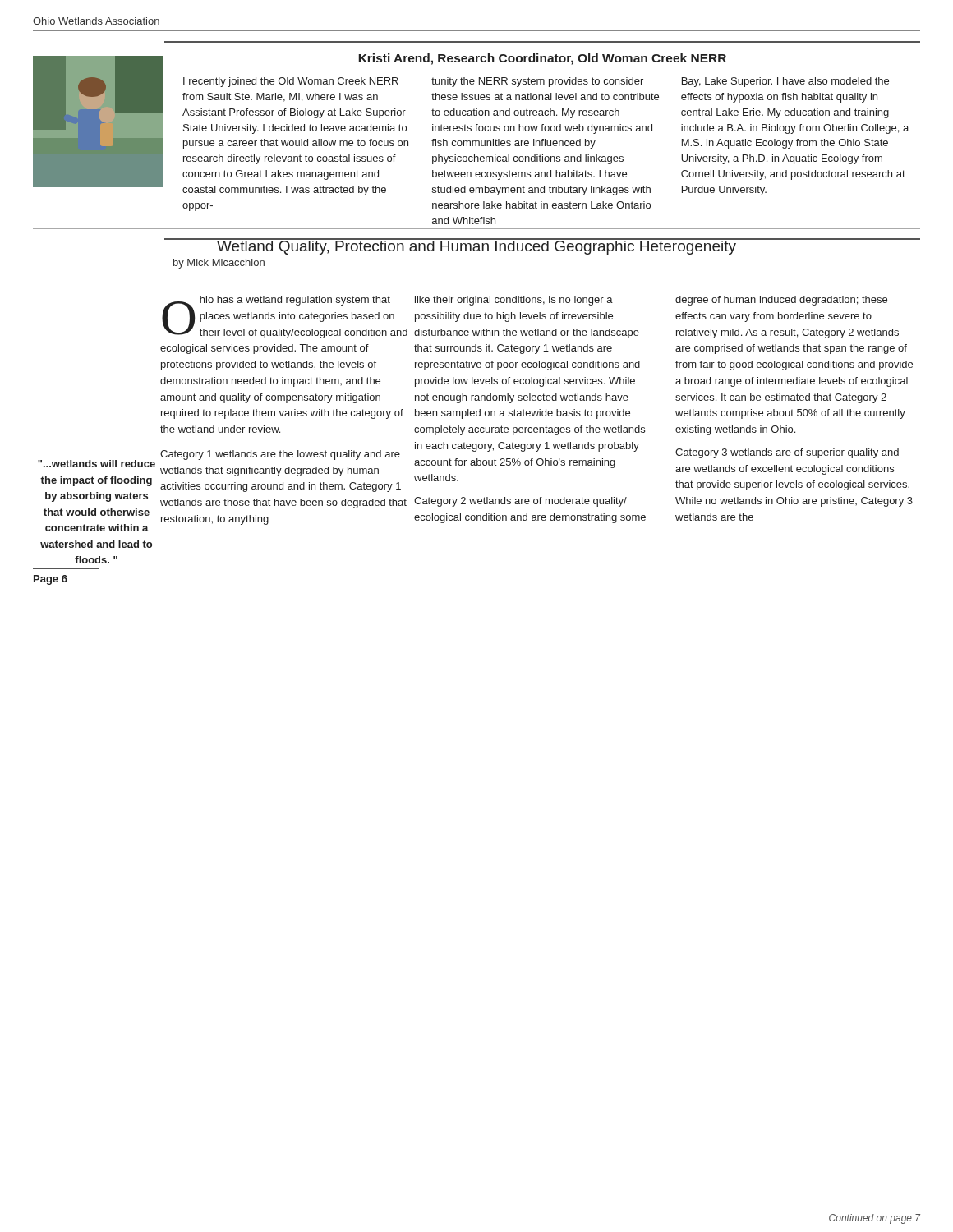The image size is (953, 1232).
Task: Select the text block starting "Wetland Quality, Protection"
Action: pyautogui.click(x=476, y=246)
